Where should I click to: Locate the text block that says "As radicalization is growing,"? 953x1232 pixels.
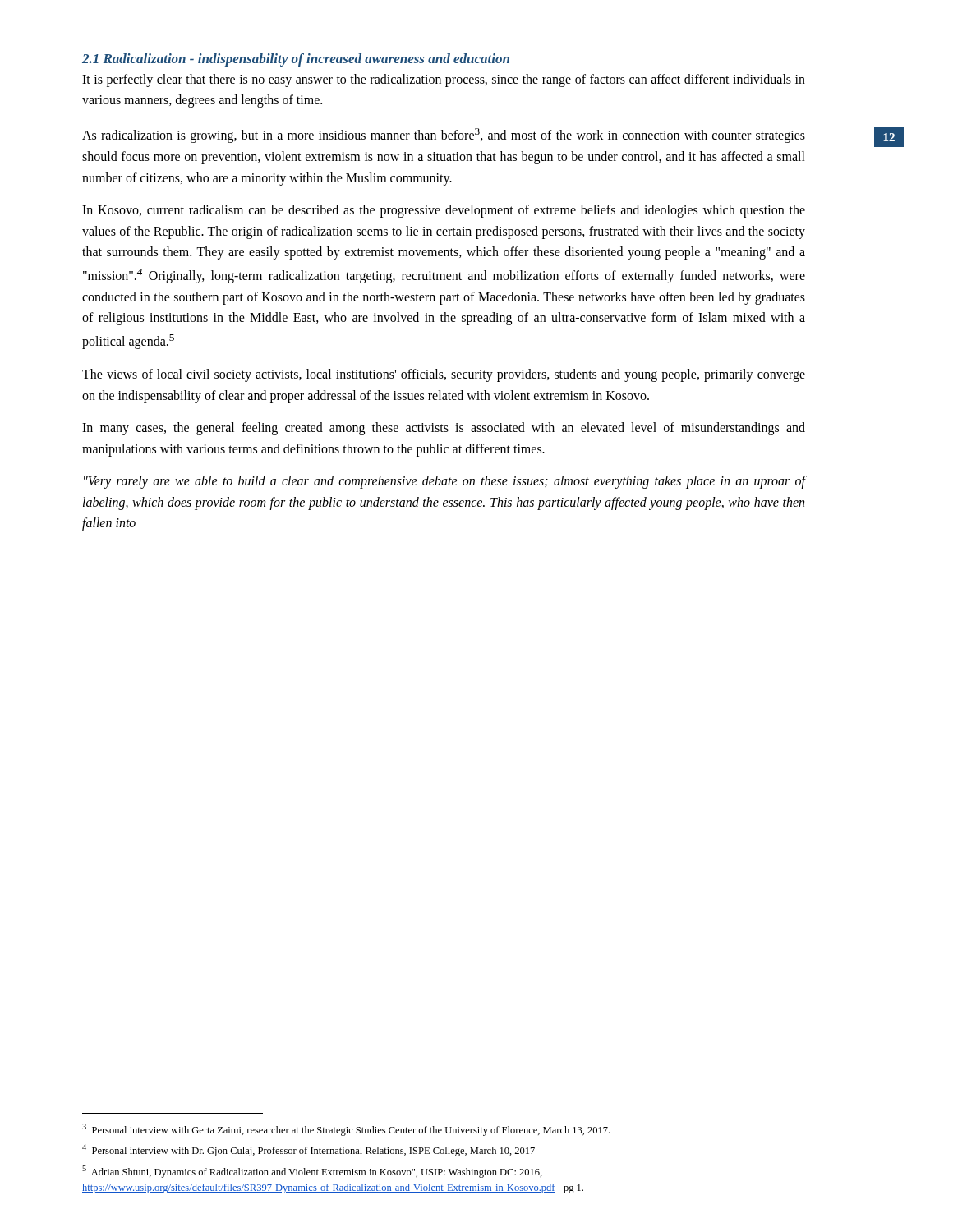(x=444, y=155)
